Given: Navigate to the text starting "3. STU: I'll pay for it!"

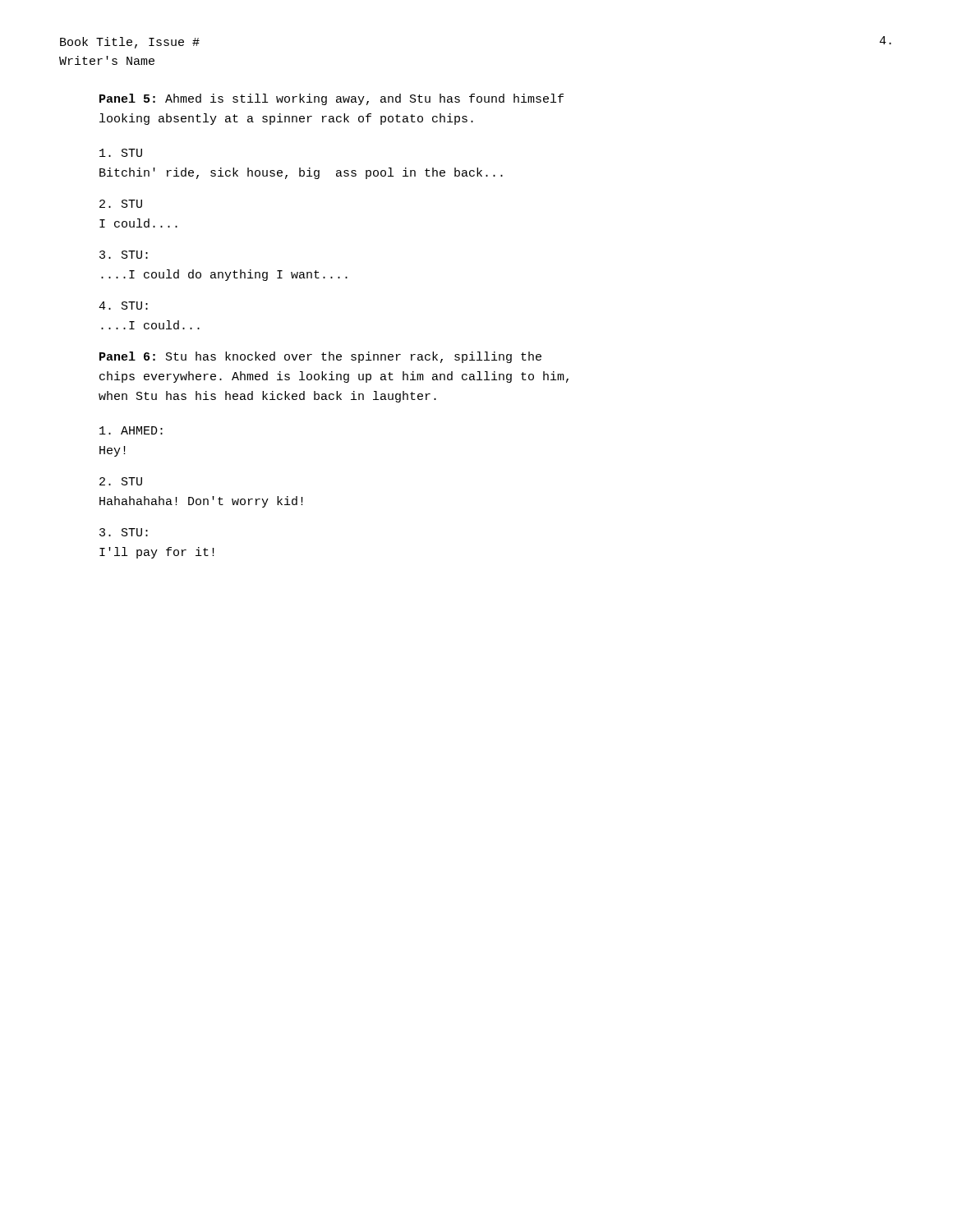Looking at the screenshot, I should click(x=158, y=543).
